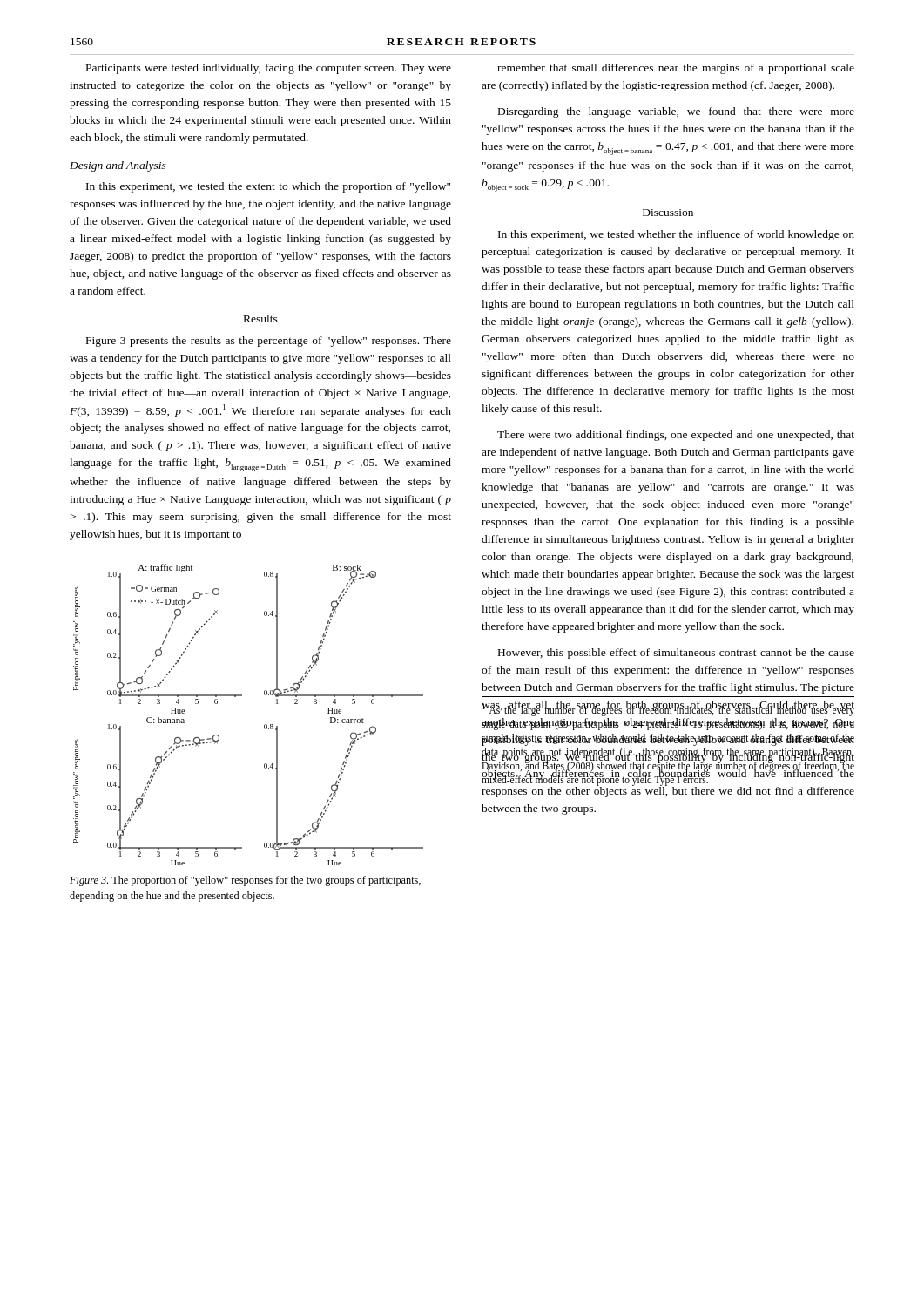Select the element starting "Disregarding the language variable,"
This screenshot has width=924, height=1307.
click(x=668, y=148)
